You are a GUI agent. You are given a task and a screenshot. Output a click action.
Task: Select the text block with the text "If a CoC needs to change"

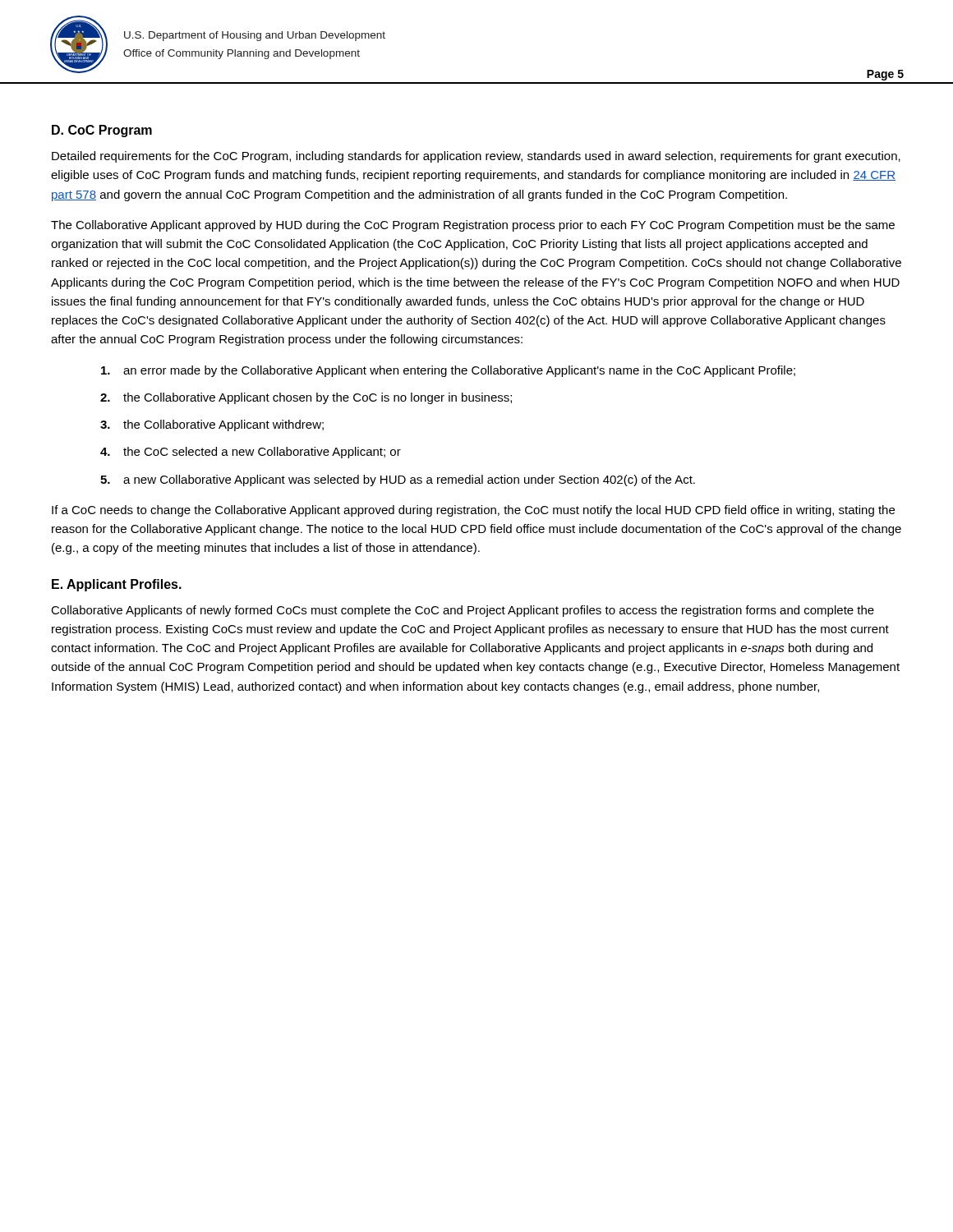pos(476,529)
